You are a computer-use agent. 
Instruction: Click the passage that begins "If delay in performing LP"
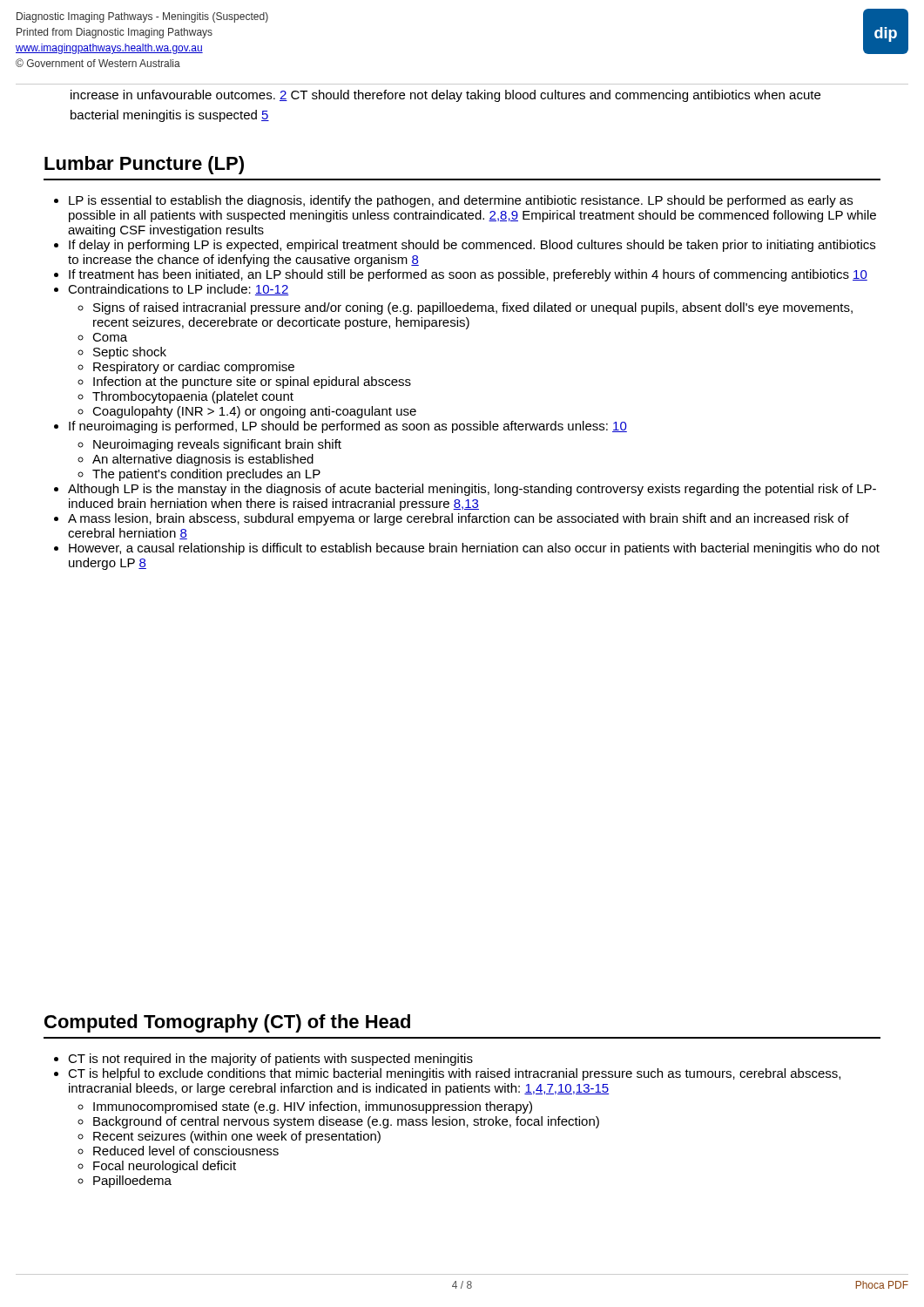[474, 252]
